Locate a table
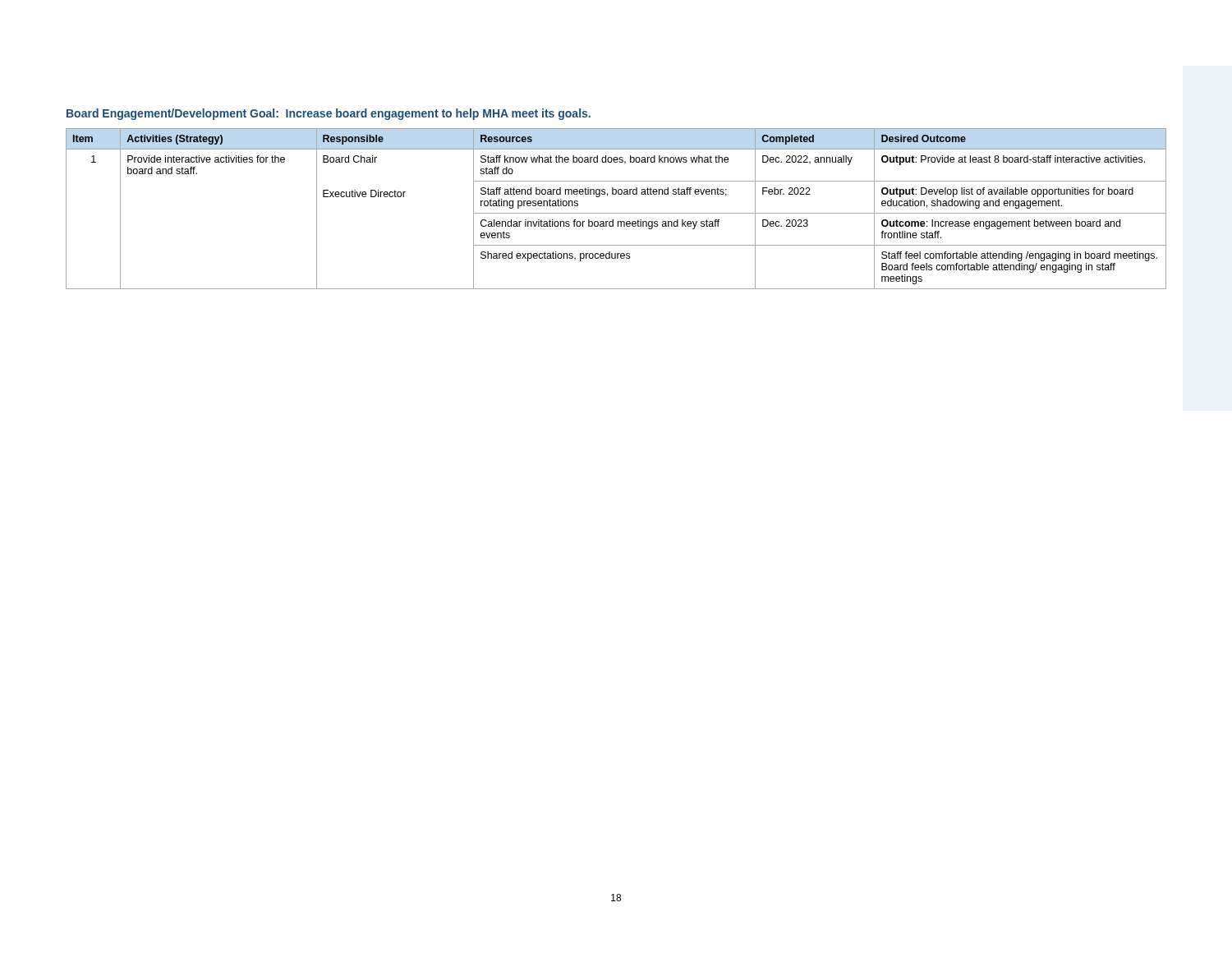 [616, 209]
